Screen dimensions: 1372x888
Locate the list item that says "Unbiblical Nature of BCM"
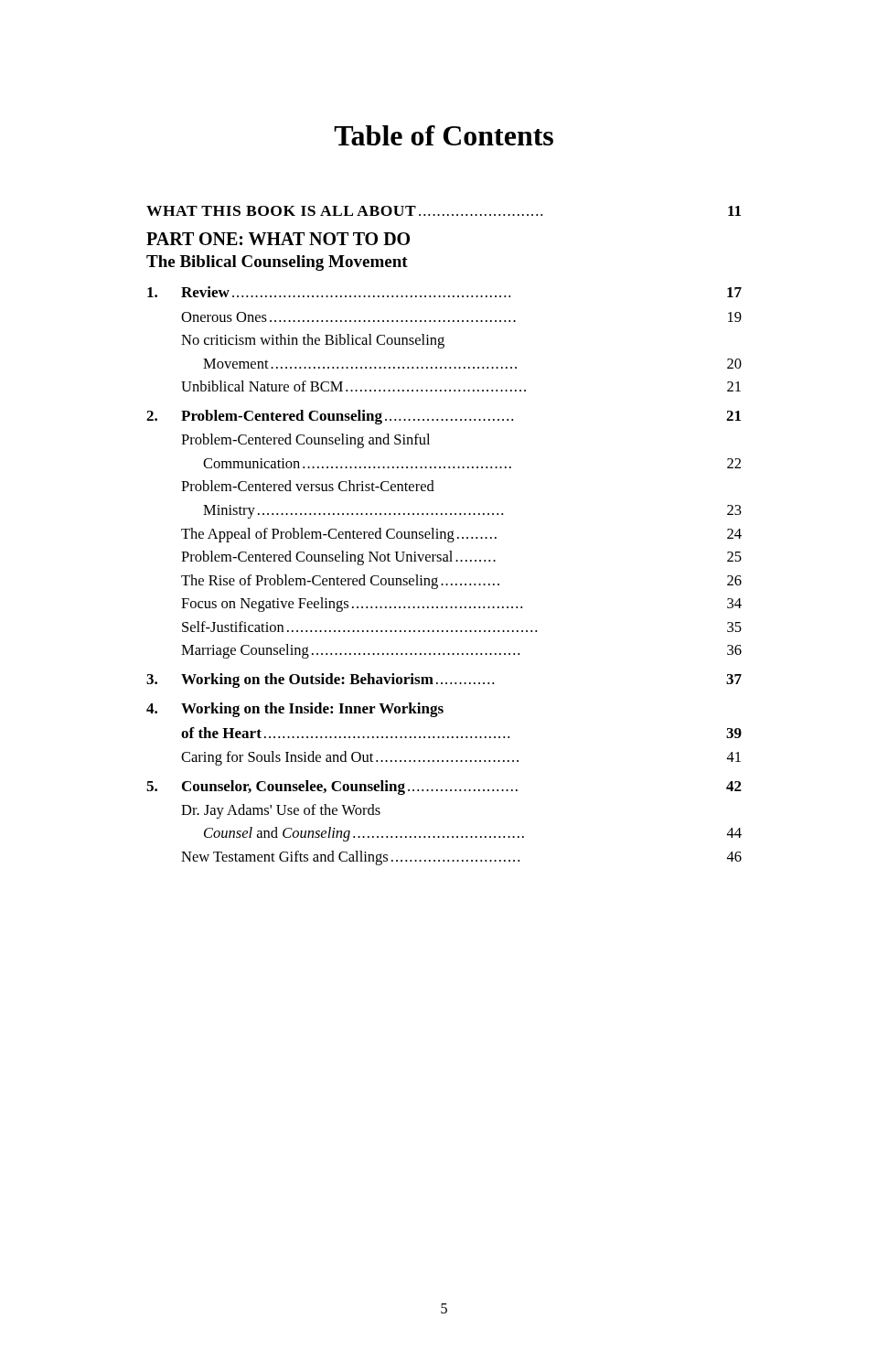click(461, 387)
